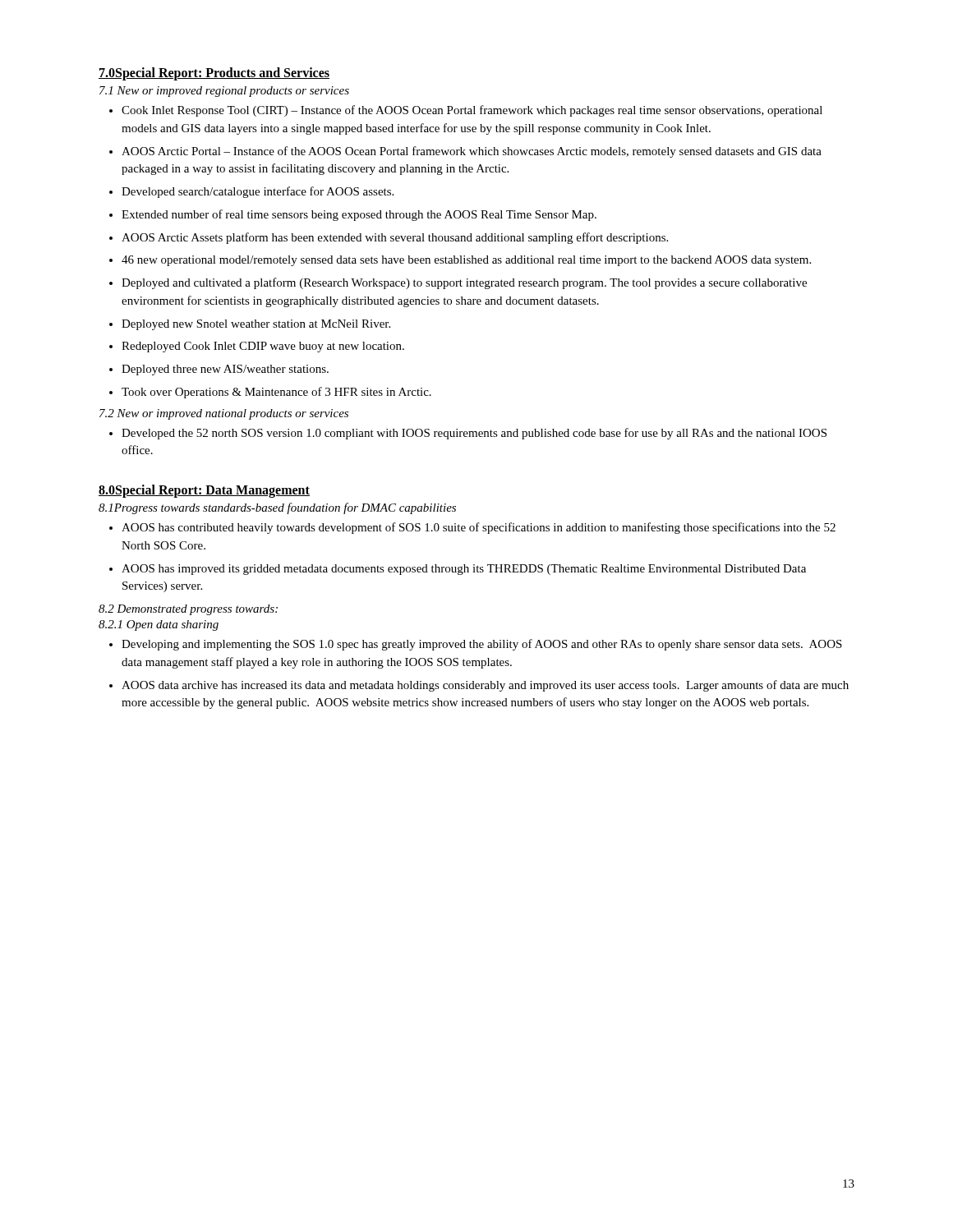This screenshot has height=1232, width=953.
Task: Point to the passage starting "46 new operational model/remotely"
Action: (476, 261)
